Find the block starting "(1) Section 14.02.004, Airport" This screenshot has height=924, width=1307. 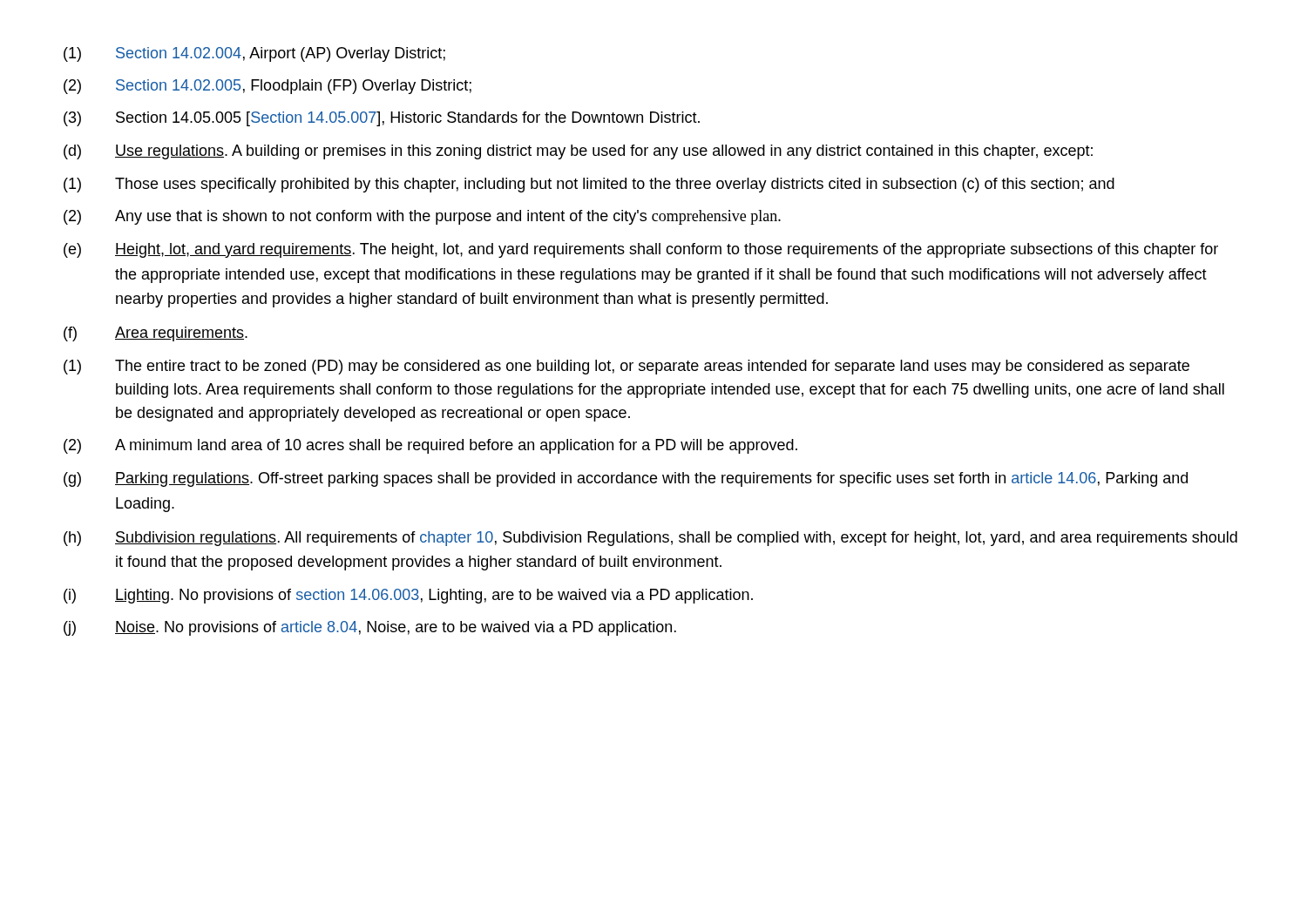pos(254,54)
